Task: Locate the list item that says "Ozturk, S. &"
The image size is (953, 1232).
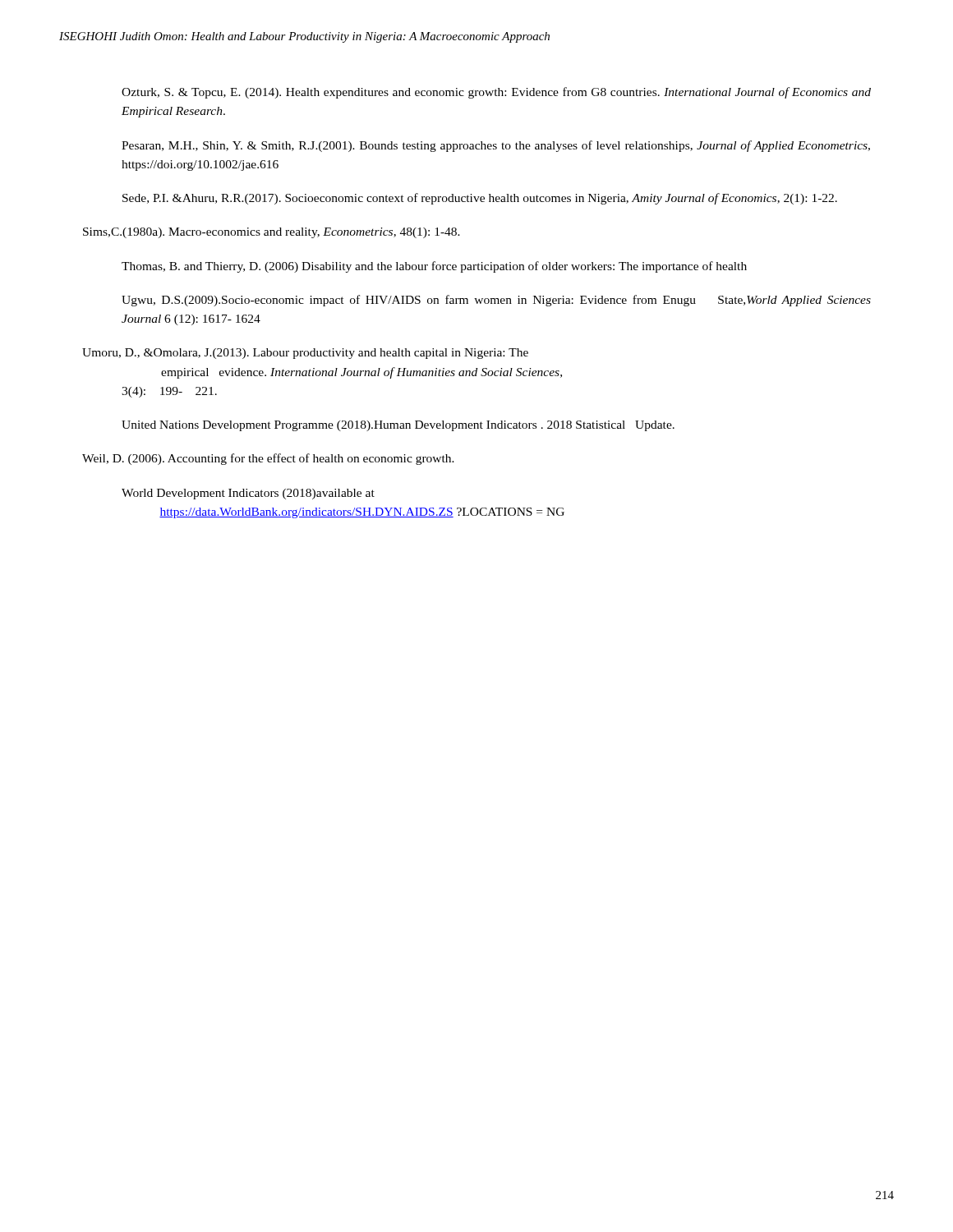Action: 476,101
